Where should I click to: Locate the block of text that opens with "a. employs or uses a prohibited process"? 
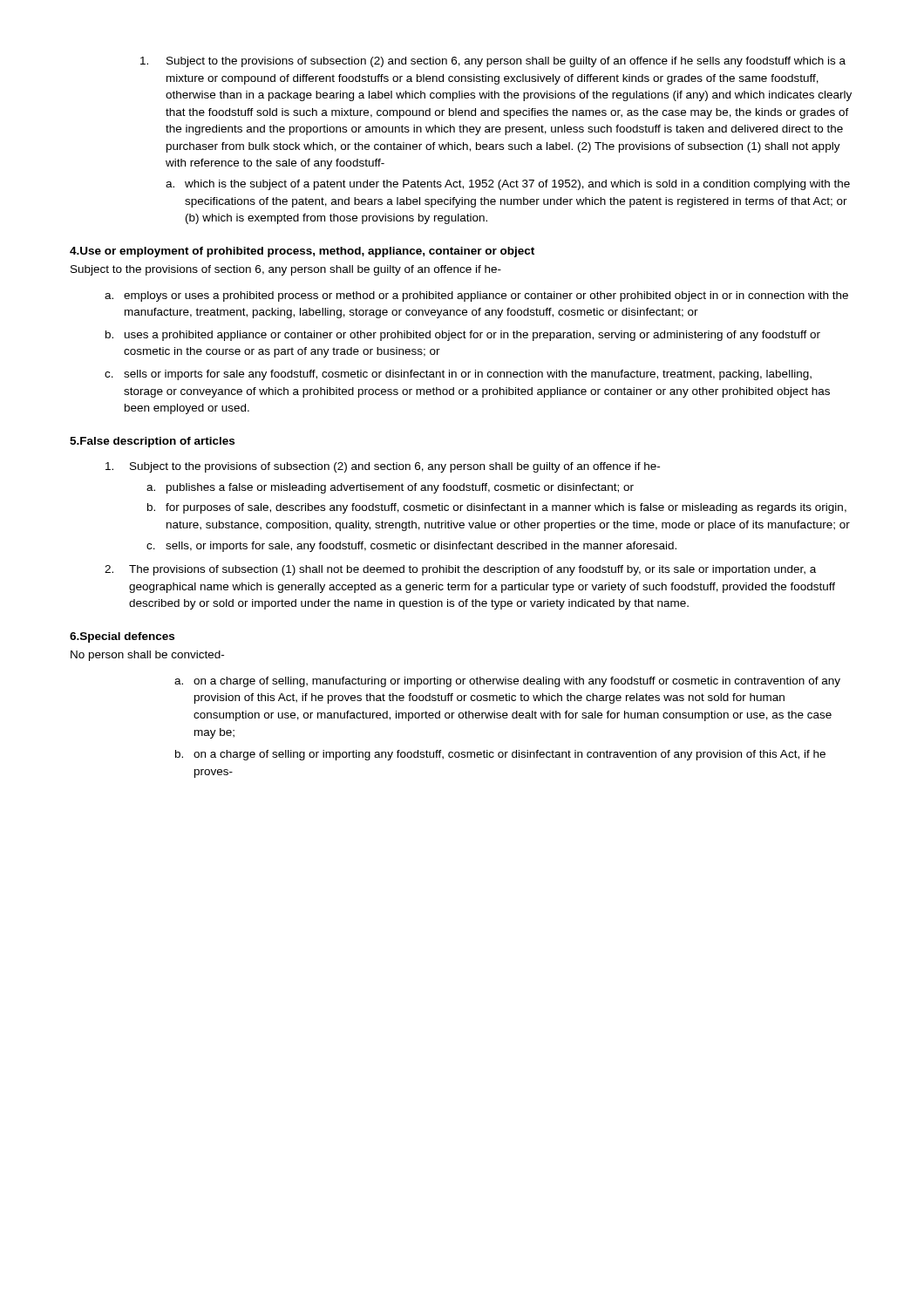tap(479, 304)
